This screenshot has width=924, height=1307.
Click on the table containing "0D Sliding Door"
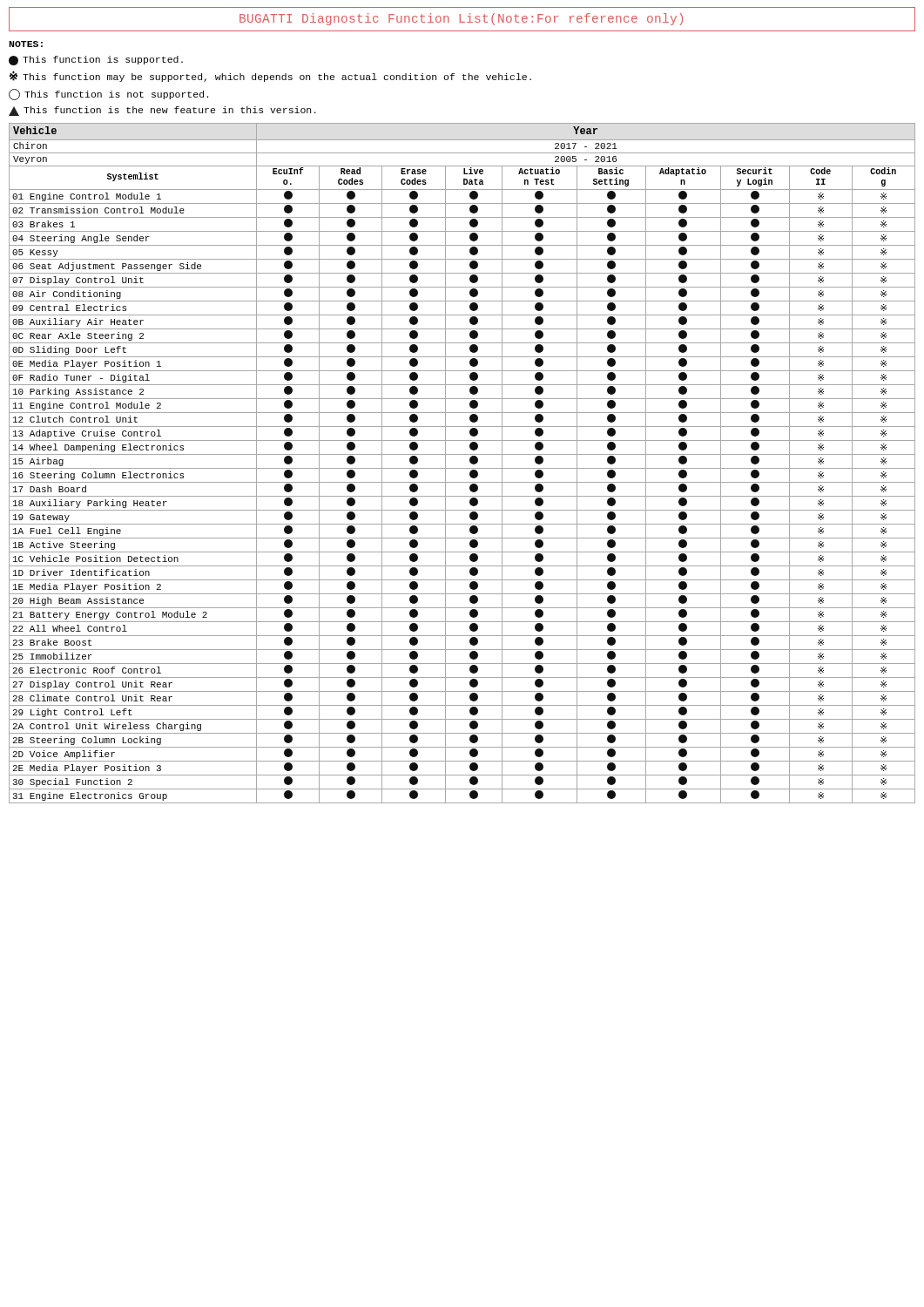tap(462, 463)
